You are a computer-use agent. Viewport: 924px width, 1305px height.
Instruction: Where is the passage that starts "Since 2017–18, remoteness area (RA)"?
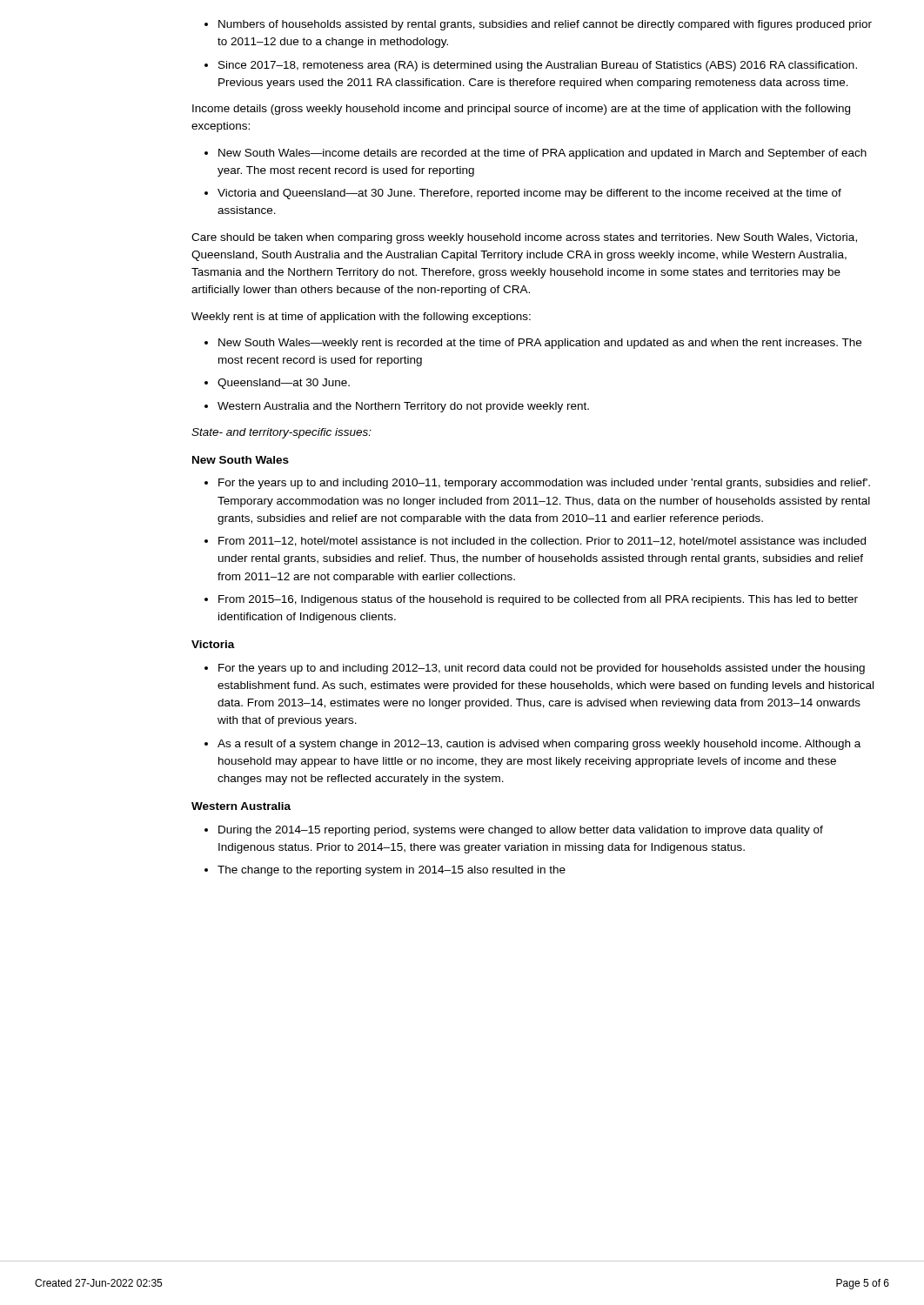coord(538,73)
